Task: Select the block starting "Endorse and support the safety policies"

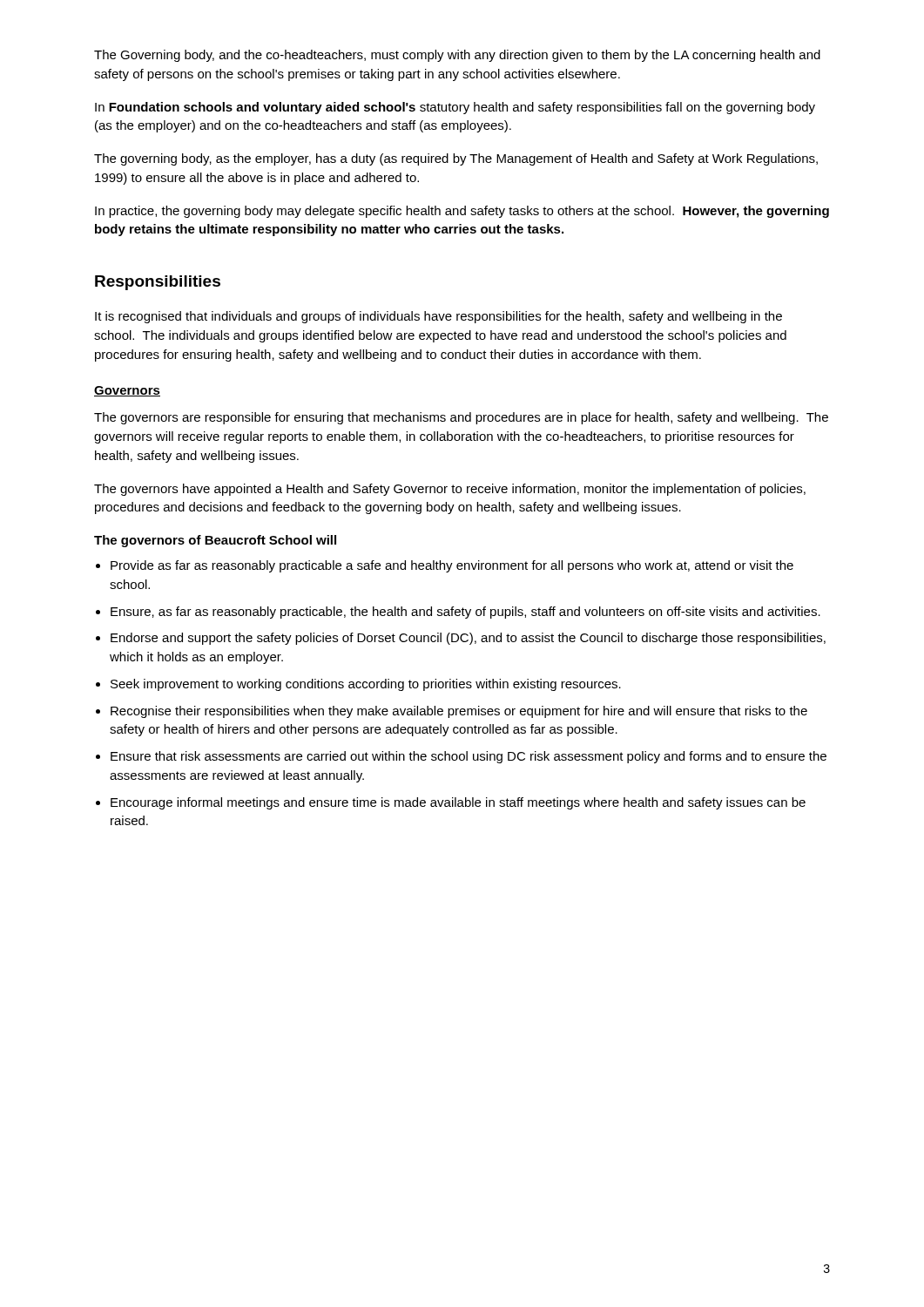Action: 468,647
